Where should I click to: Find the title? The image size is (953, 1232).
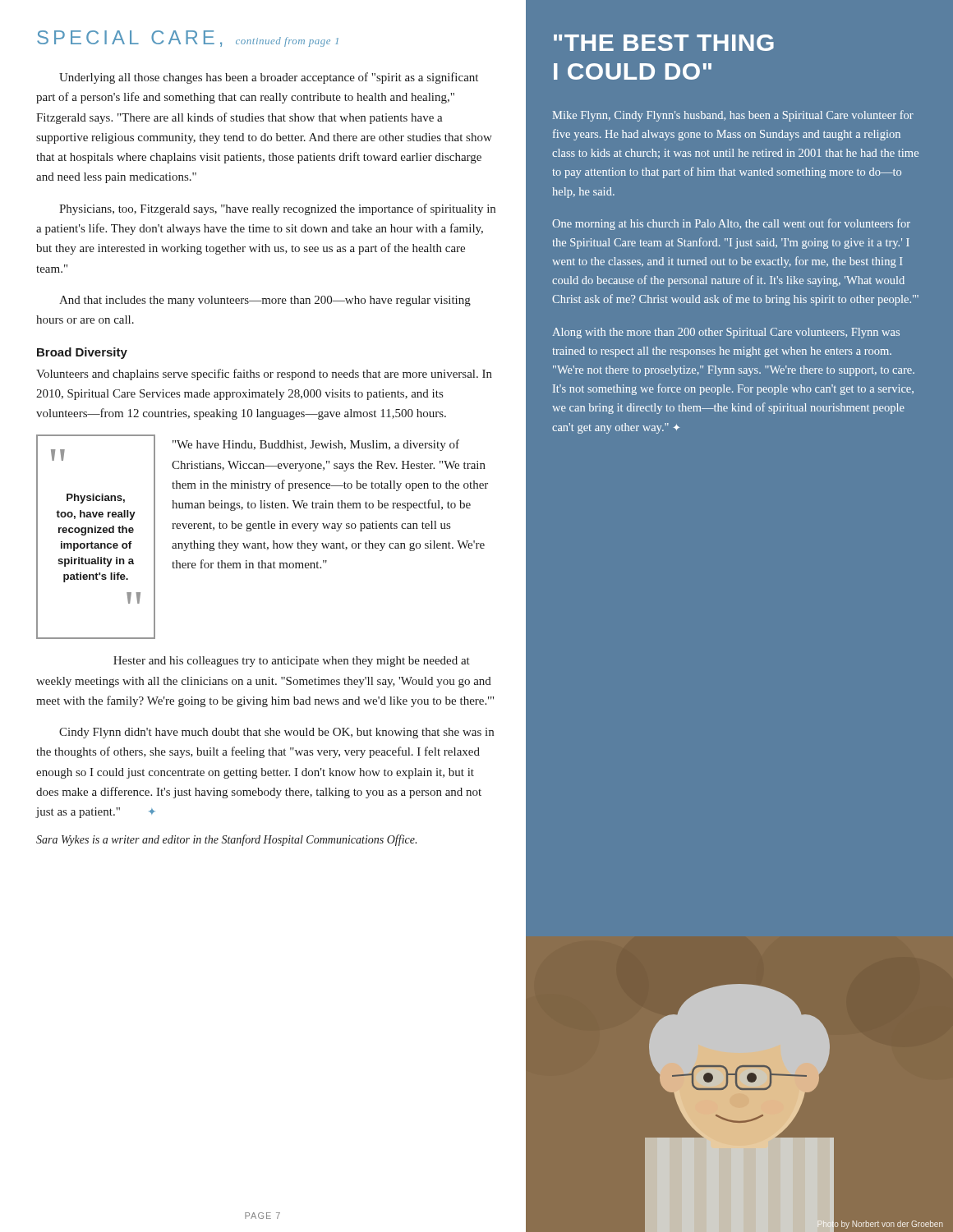click(664, 57)
